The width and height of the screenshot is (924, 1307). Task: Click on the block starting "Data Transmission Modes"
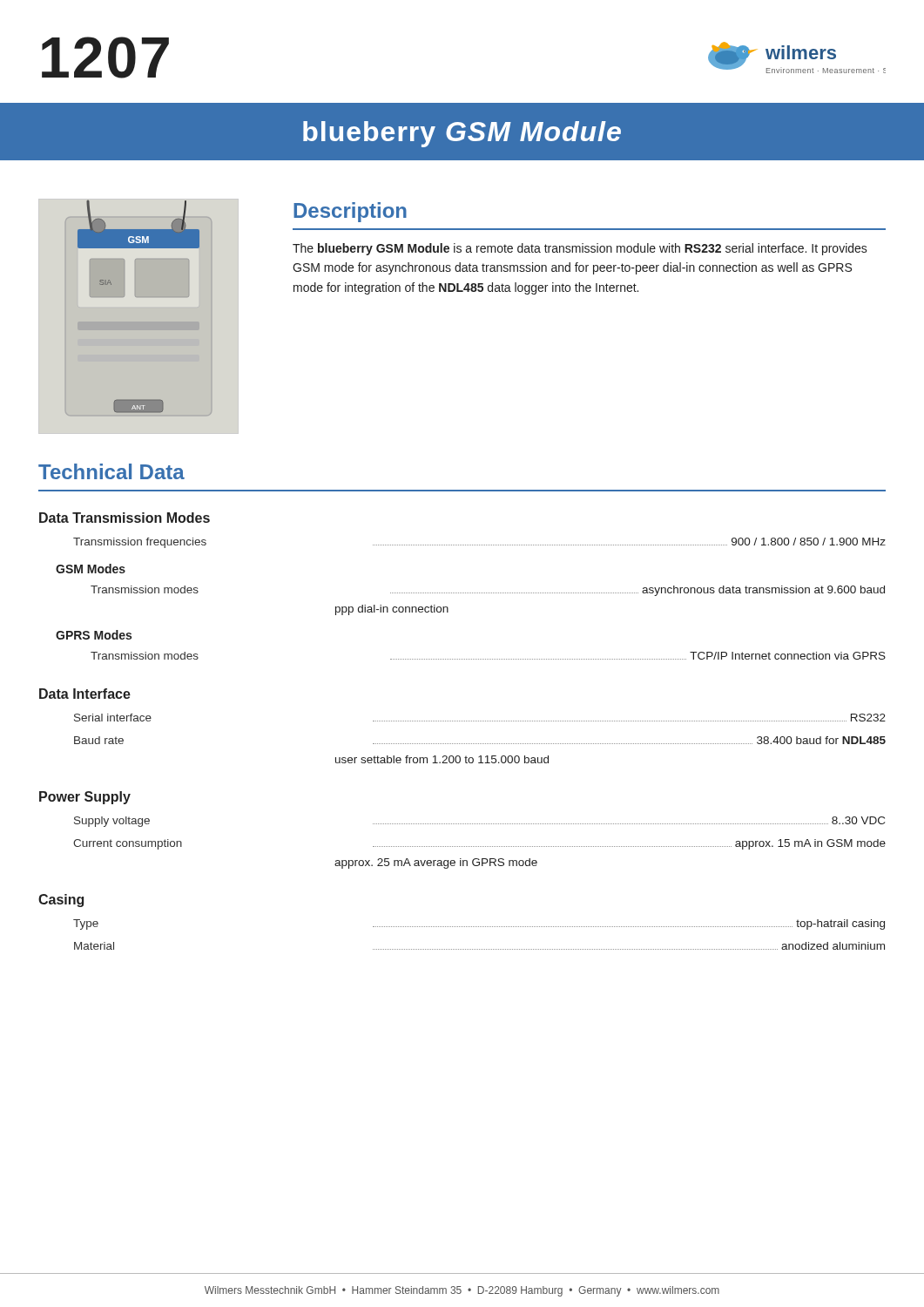coord(124,518)
